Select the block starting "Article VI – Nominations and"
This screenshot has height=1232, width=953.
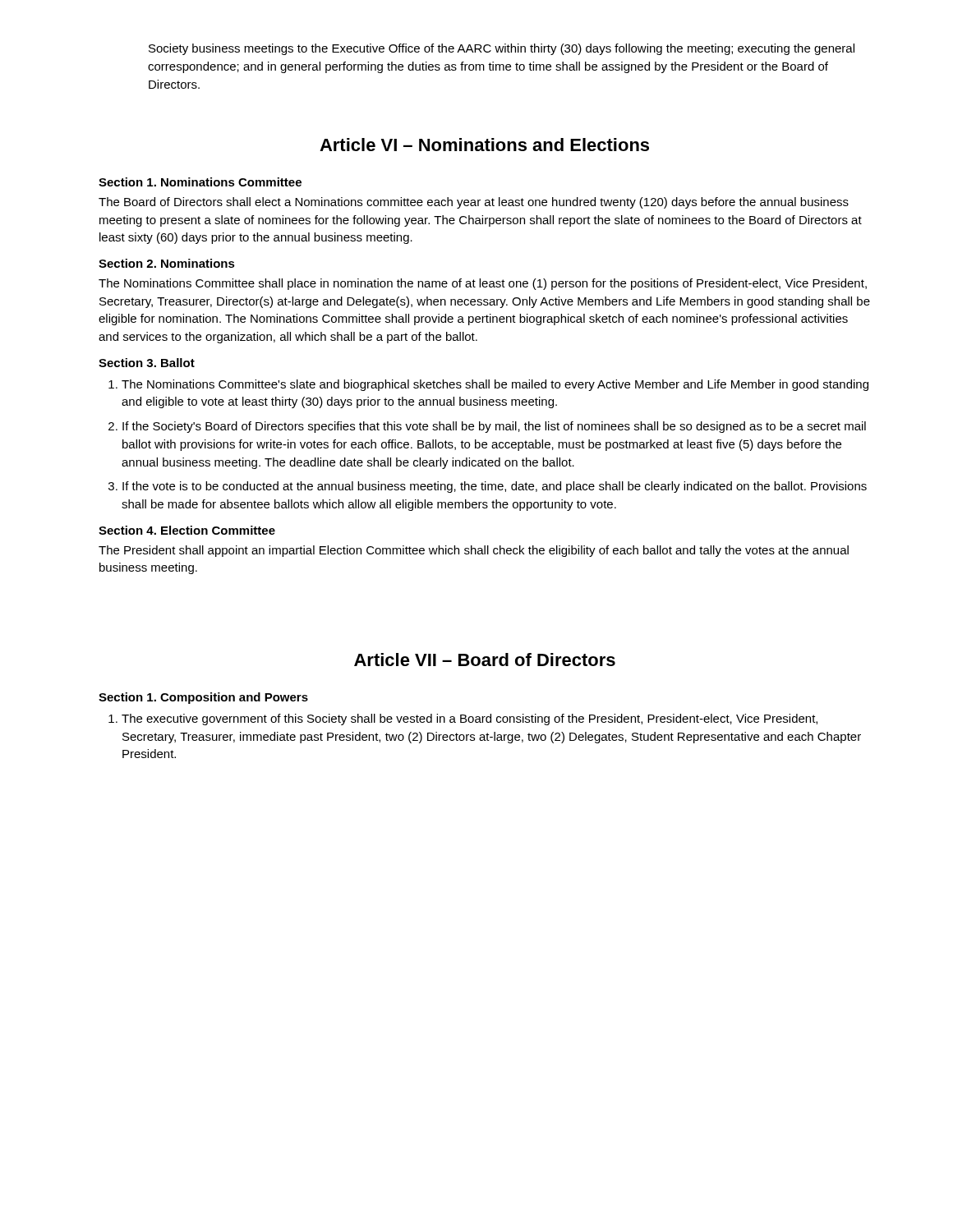point(485,145)
